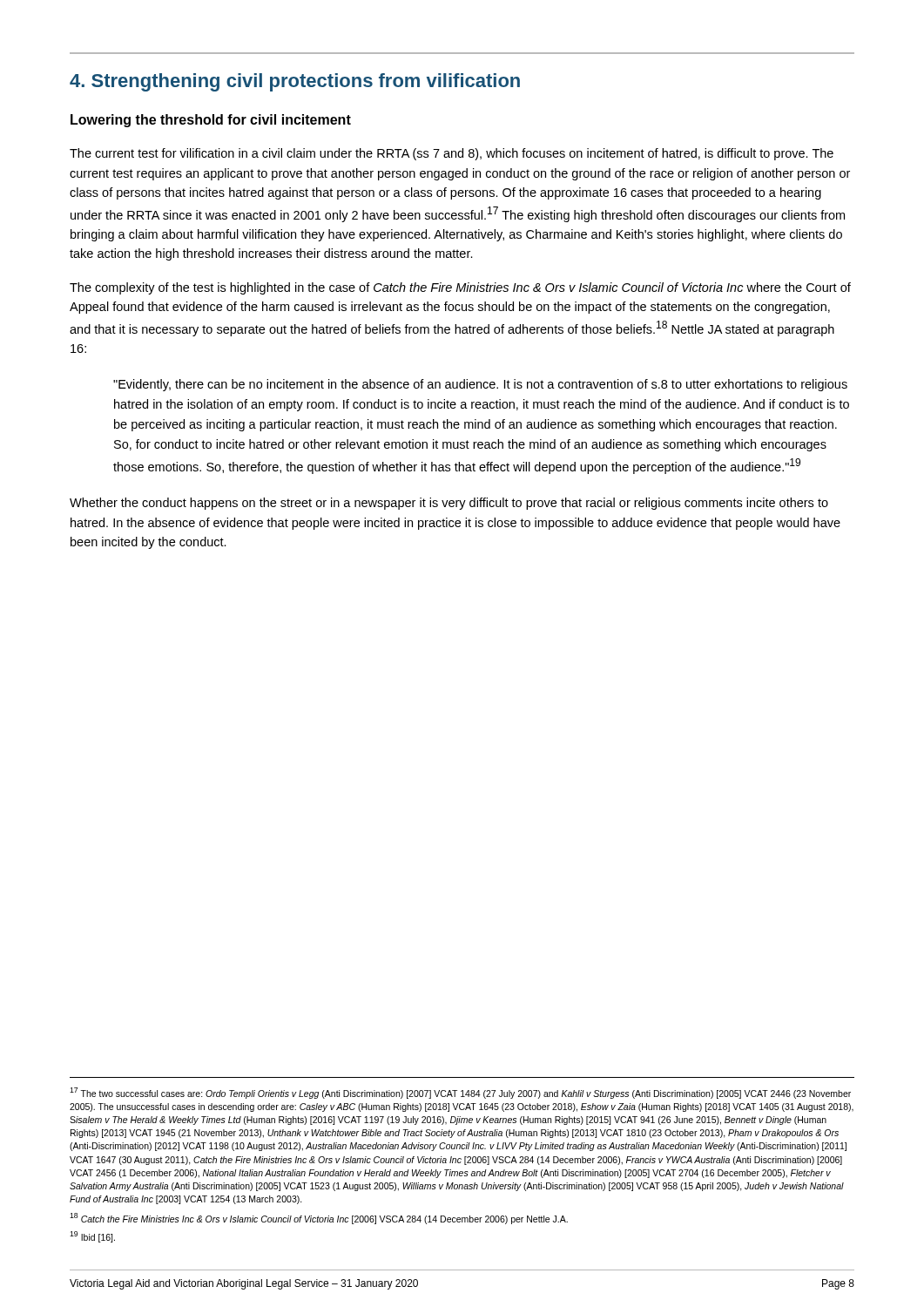Find the text block containing "The current test for vilification in a"

point(460,204)
